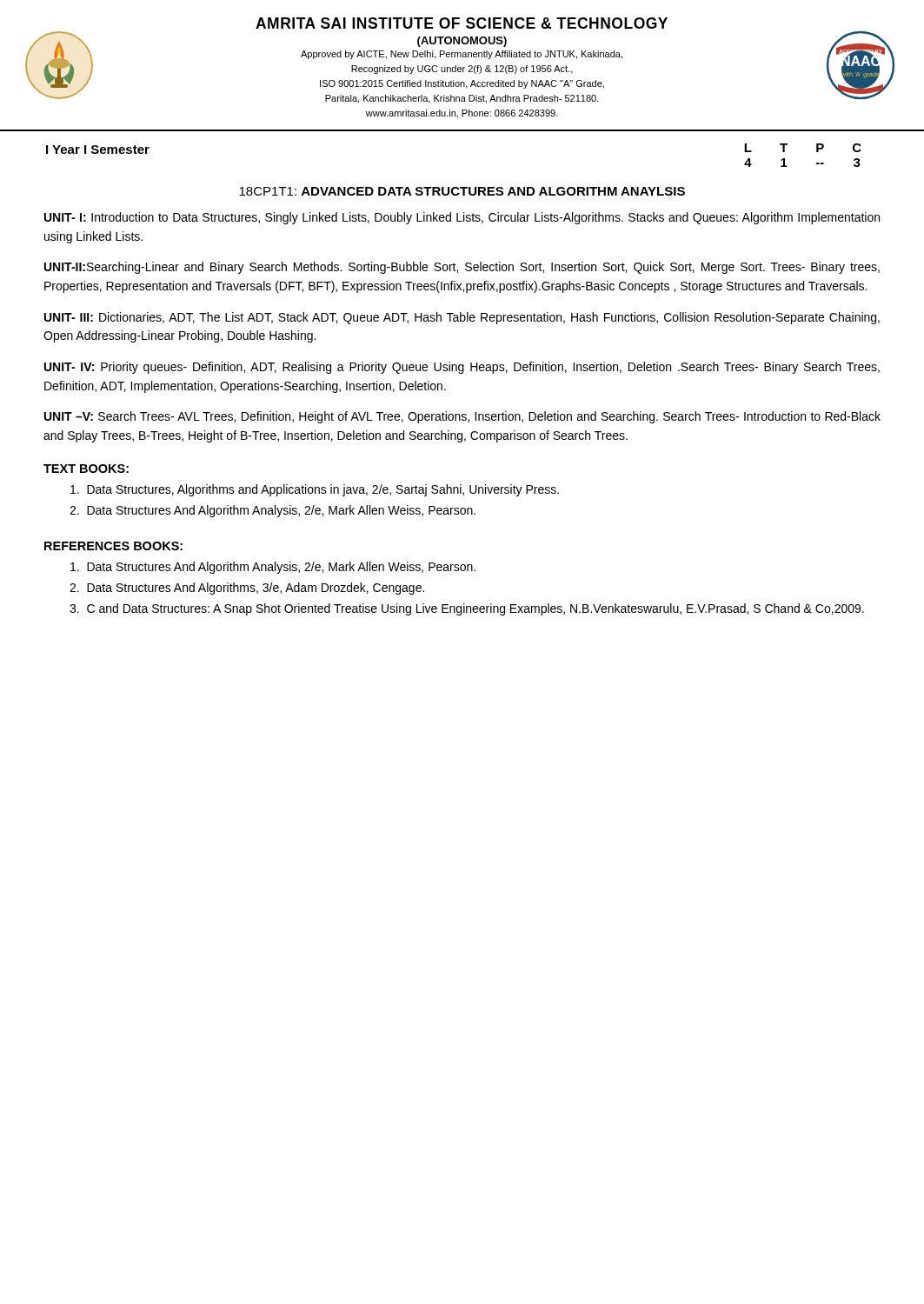Point to the block beginning "UNIT –V: Search Trees-"
Viewport: 924px width, 1304px height.
coord(462,426)
